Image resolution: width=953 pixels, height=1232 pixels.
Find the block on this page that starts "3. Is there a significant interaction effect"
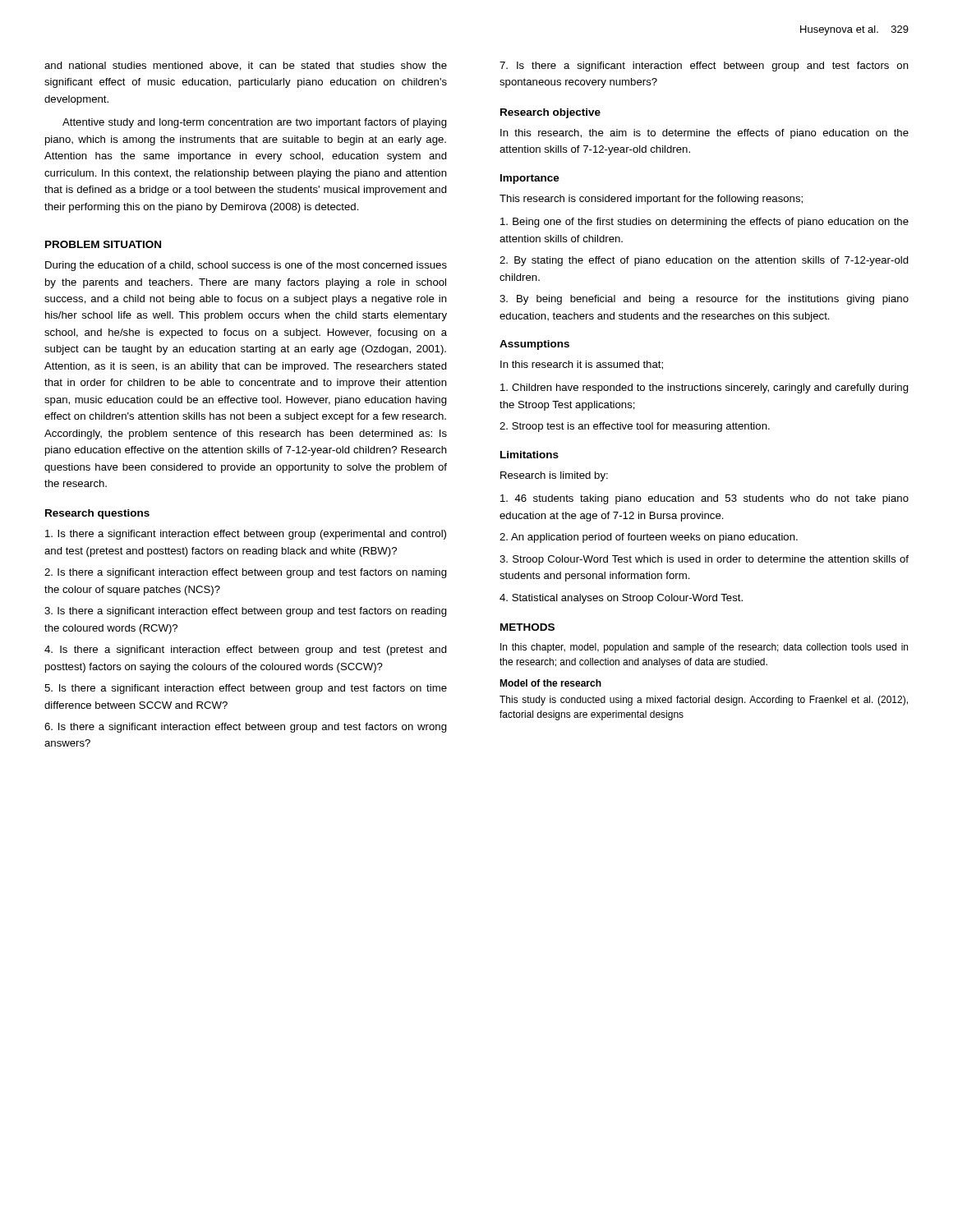click(x=246, y=619)
